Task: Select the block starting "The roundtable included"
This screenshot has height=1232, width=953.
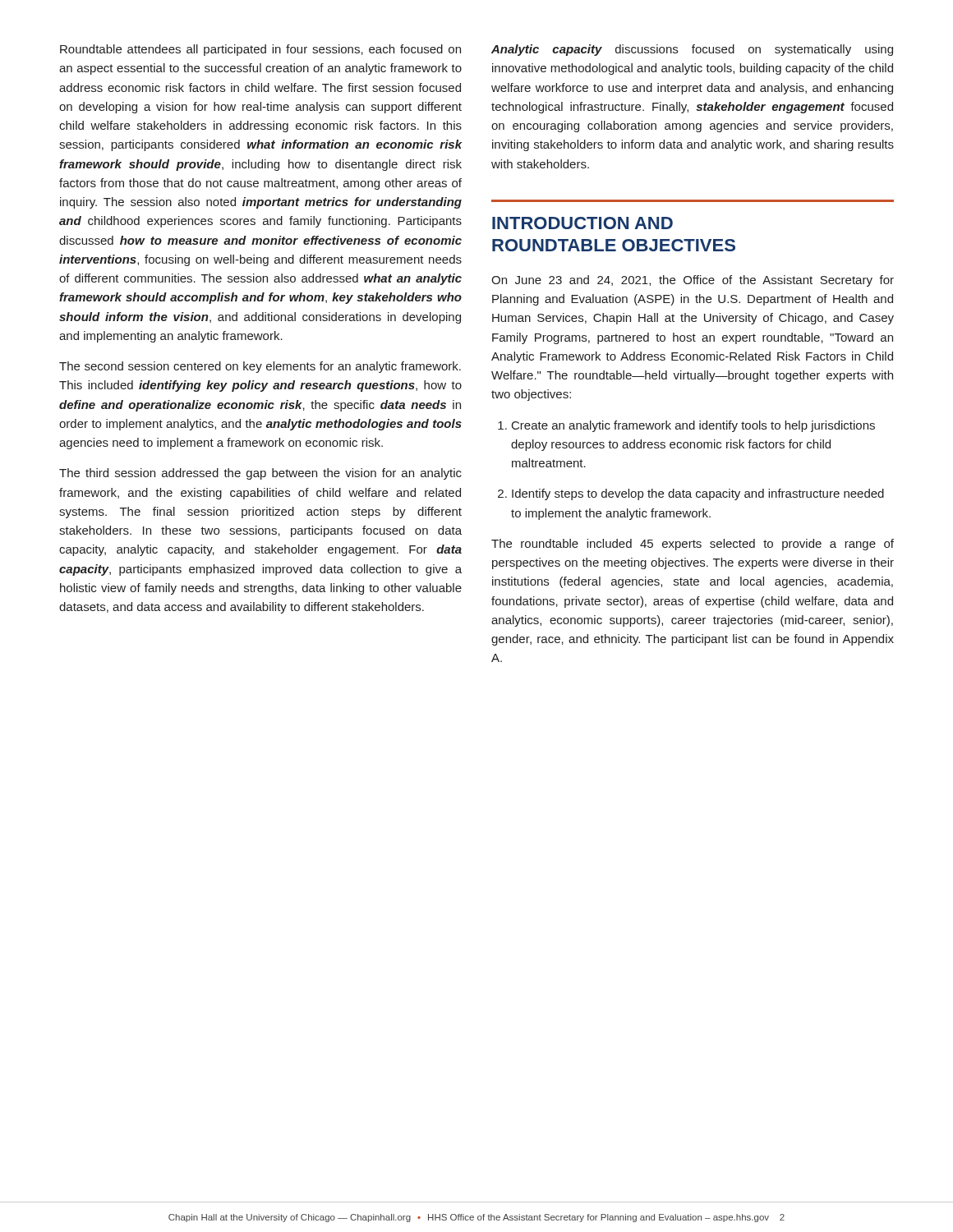Action: [693, 601]
